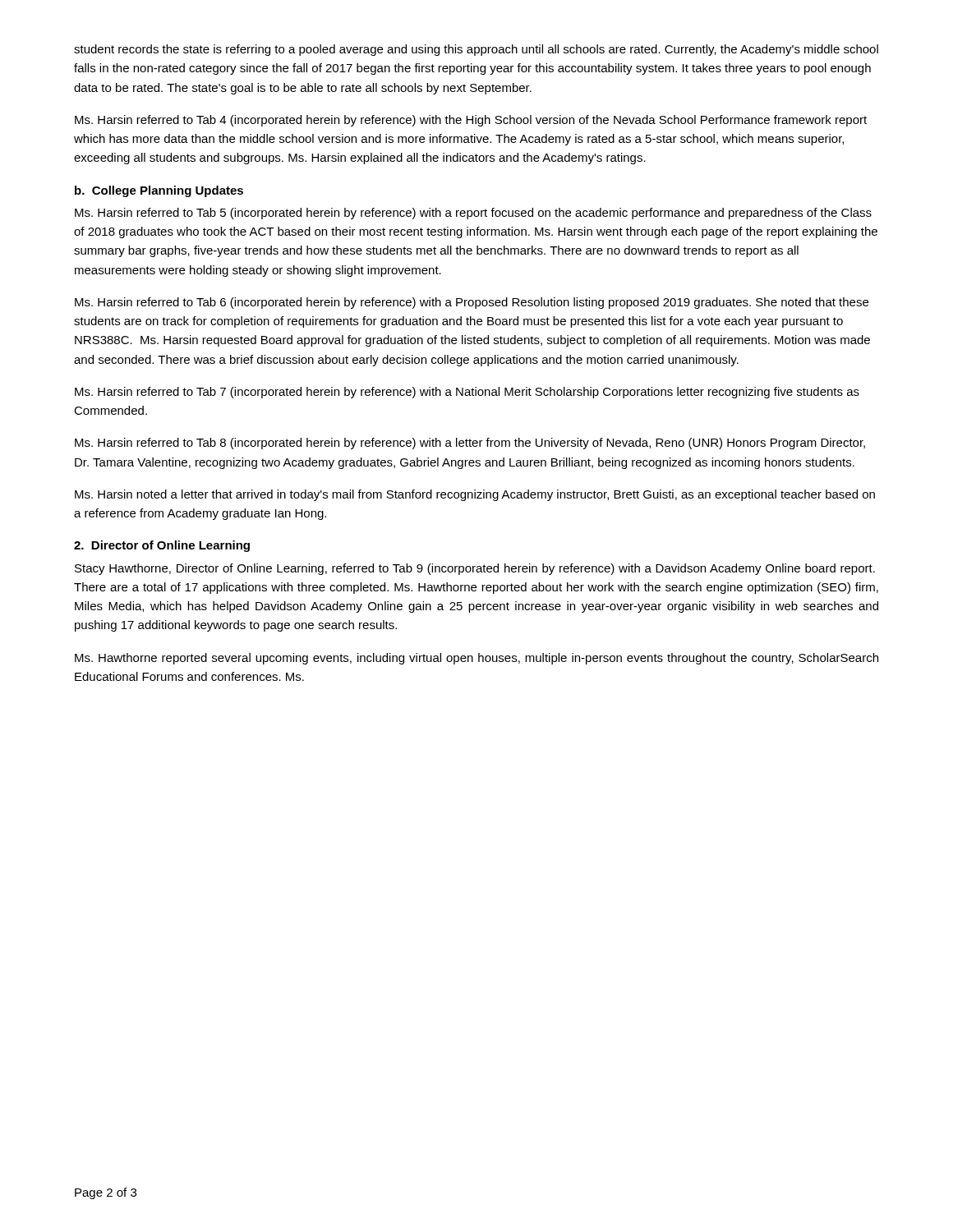Click on the text block containing "Stacy Hawthorne, Director of"
This screenshot has height=1232, width=953.
(x=476, y=596)
